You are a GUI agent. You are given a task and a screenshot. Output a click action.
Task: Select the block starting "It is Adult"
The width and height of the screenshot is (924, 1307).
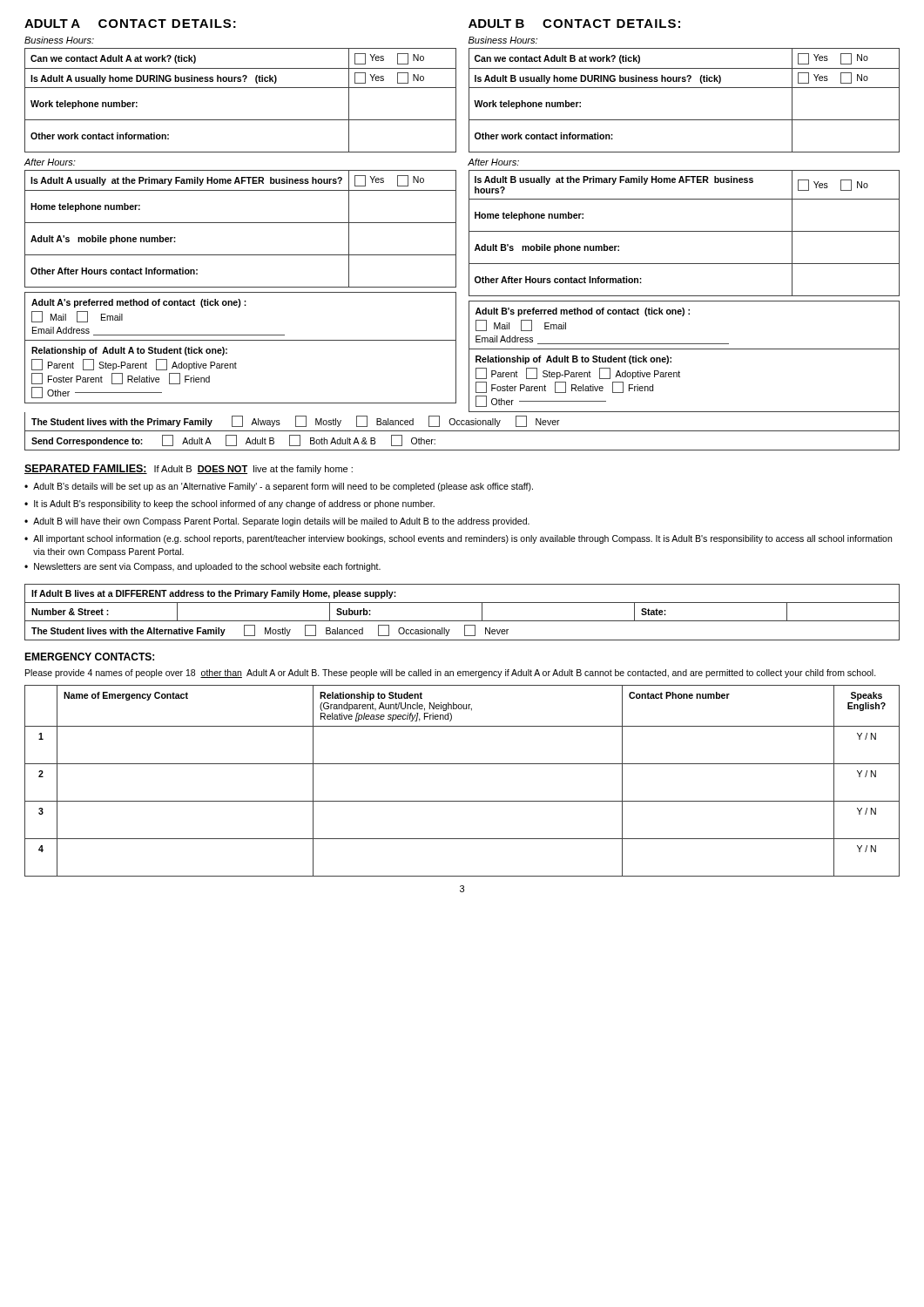tap(234, 504)
